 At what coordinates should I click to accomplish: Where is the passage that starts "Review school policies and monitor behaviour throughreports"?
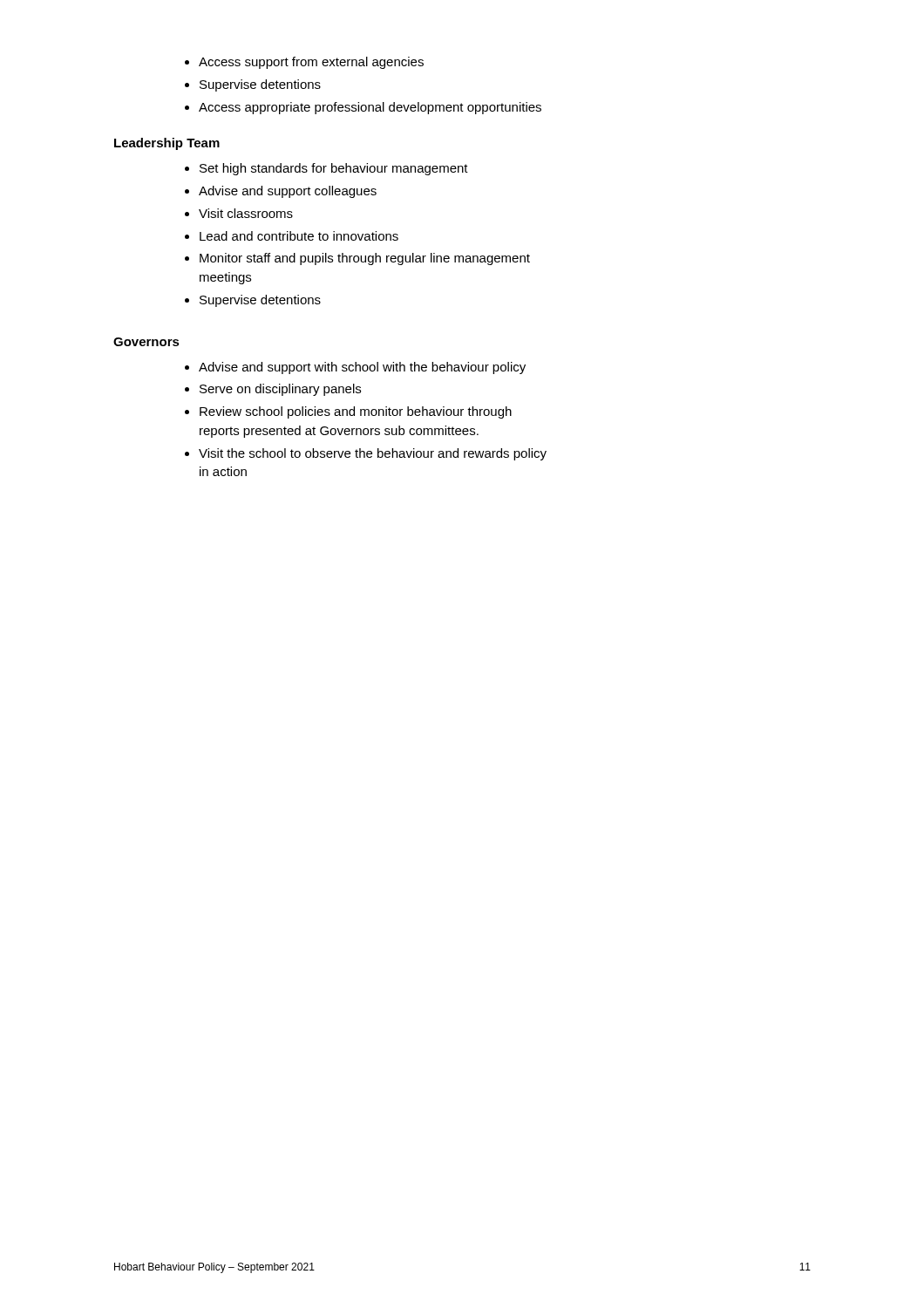[x=355, y=421]
